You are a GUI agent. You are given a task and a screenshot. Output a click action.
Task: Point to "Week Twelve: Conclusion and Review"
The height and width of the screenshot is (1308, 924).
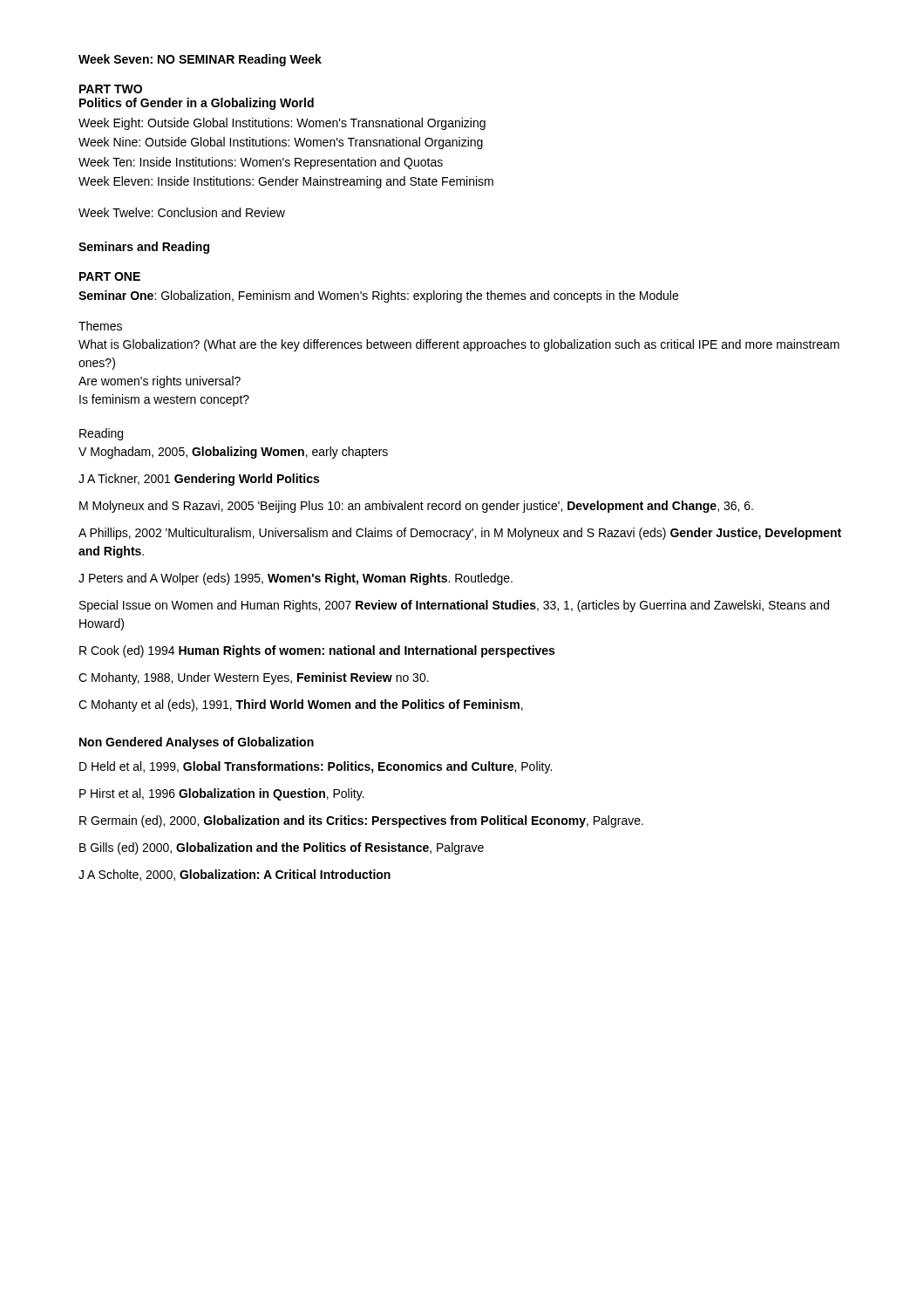[x=182, y=212]
